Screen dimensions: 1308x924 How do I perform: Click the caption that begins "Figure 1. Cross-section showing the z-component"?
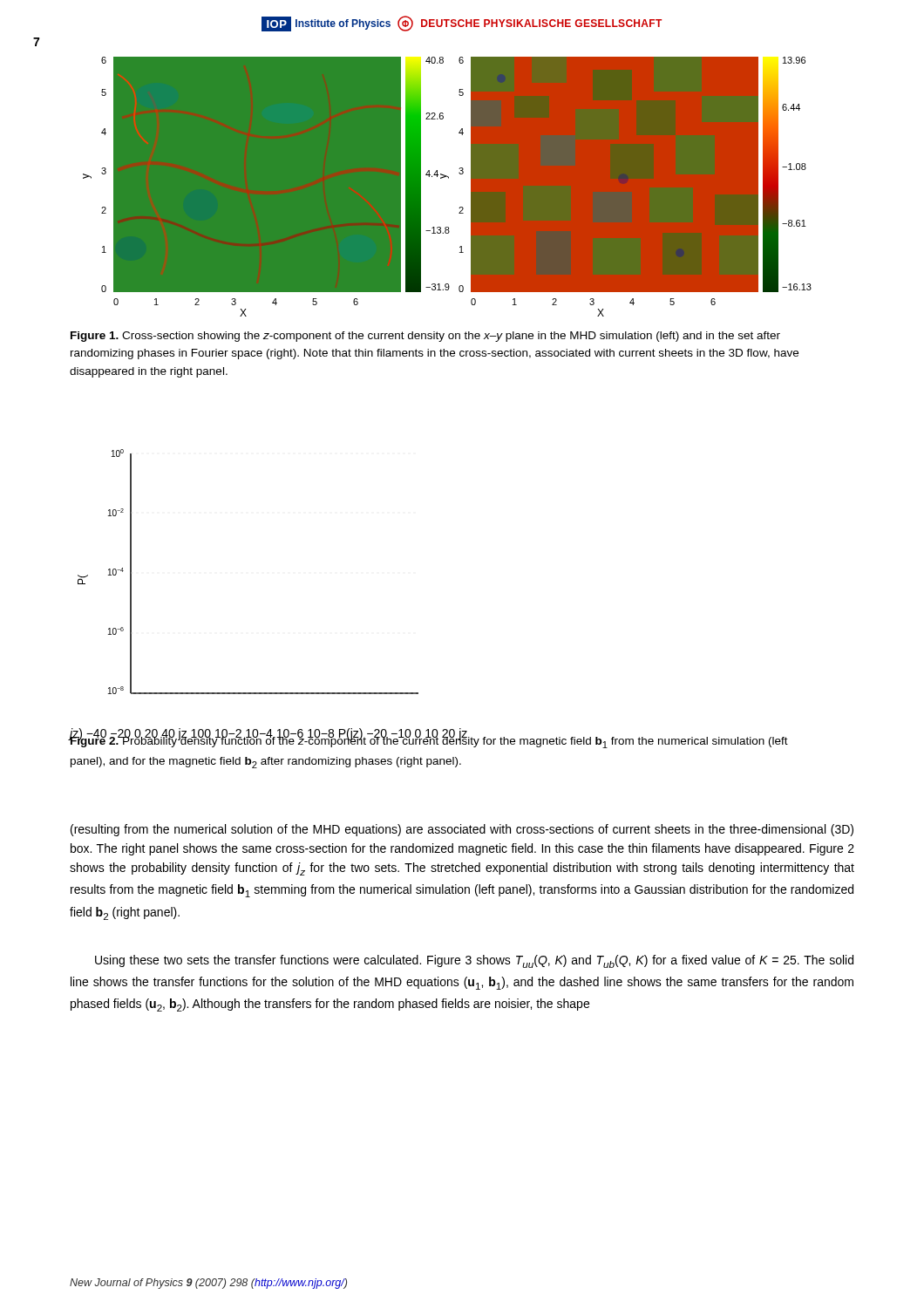[434, 353]
